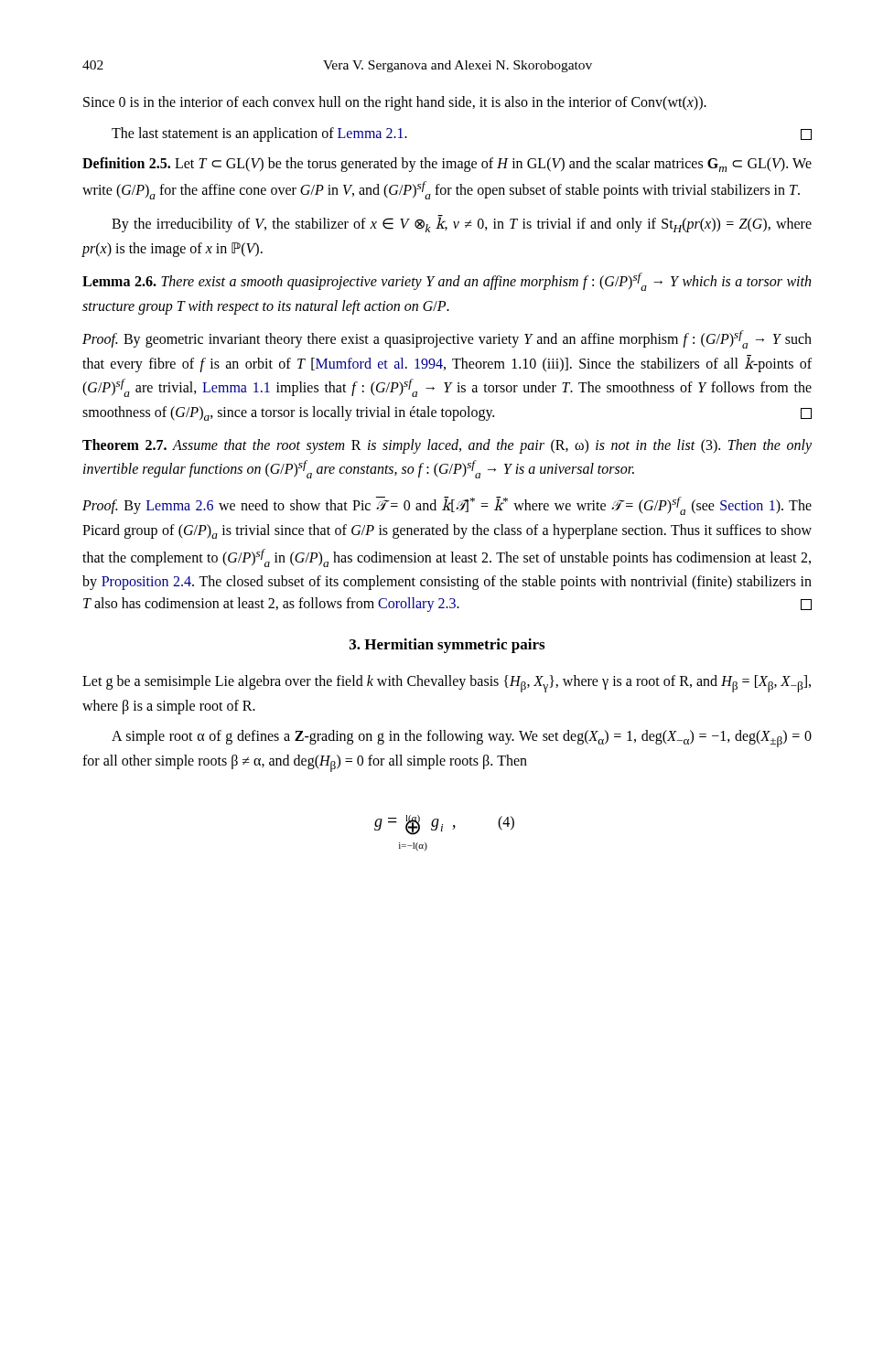Image resolution: width=894 pixels, height=1372 pixels.
Task: Find the block on this page that starts "Definition 2.5. Let T ⊂ GL(V) be"
Action: point(447,178)
